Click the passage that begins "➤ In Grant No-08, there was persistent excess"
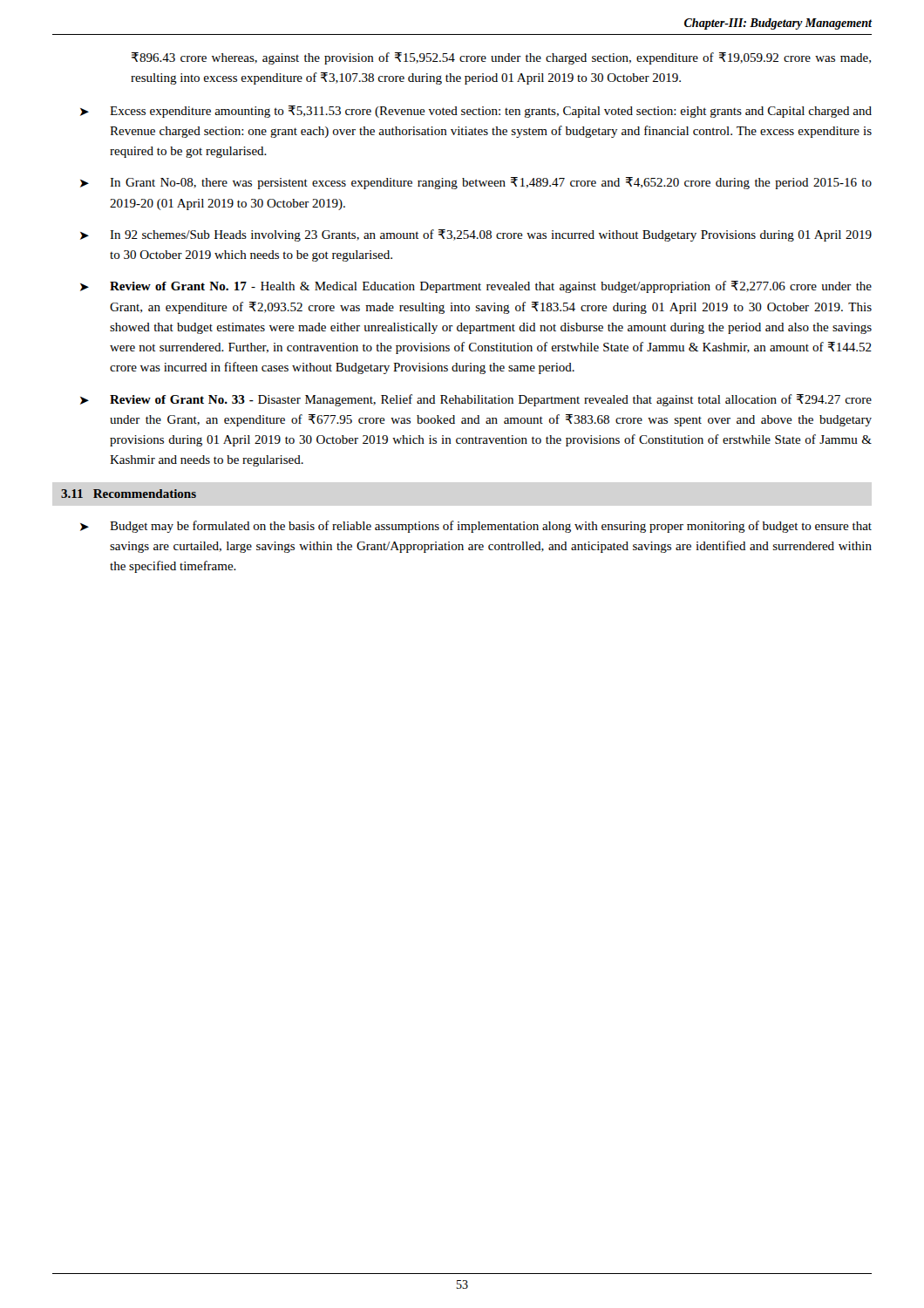924x1308 pixels. click(475, 193)
